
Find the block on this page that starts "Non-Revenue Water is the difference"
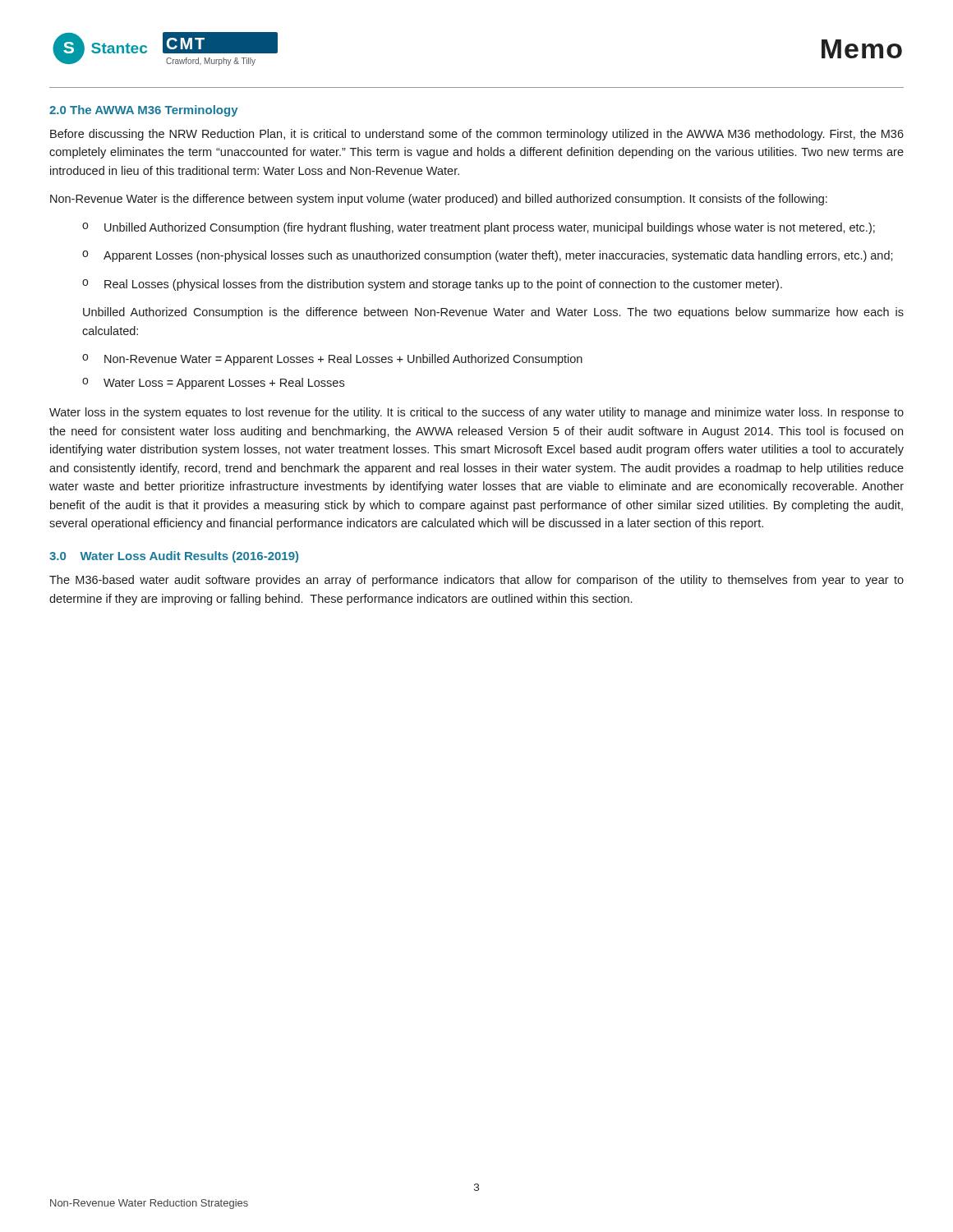[x=439, y=199]
